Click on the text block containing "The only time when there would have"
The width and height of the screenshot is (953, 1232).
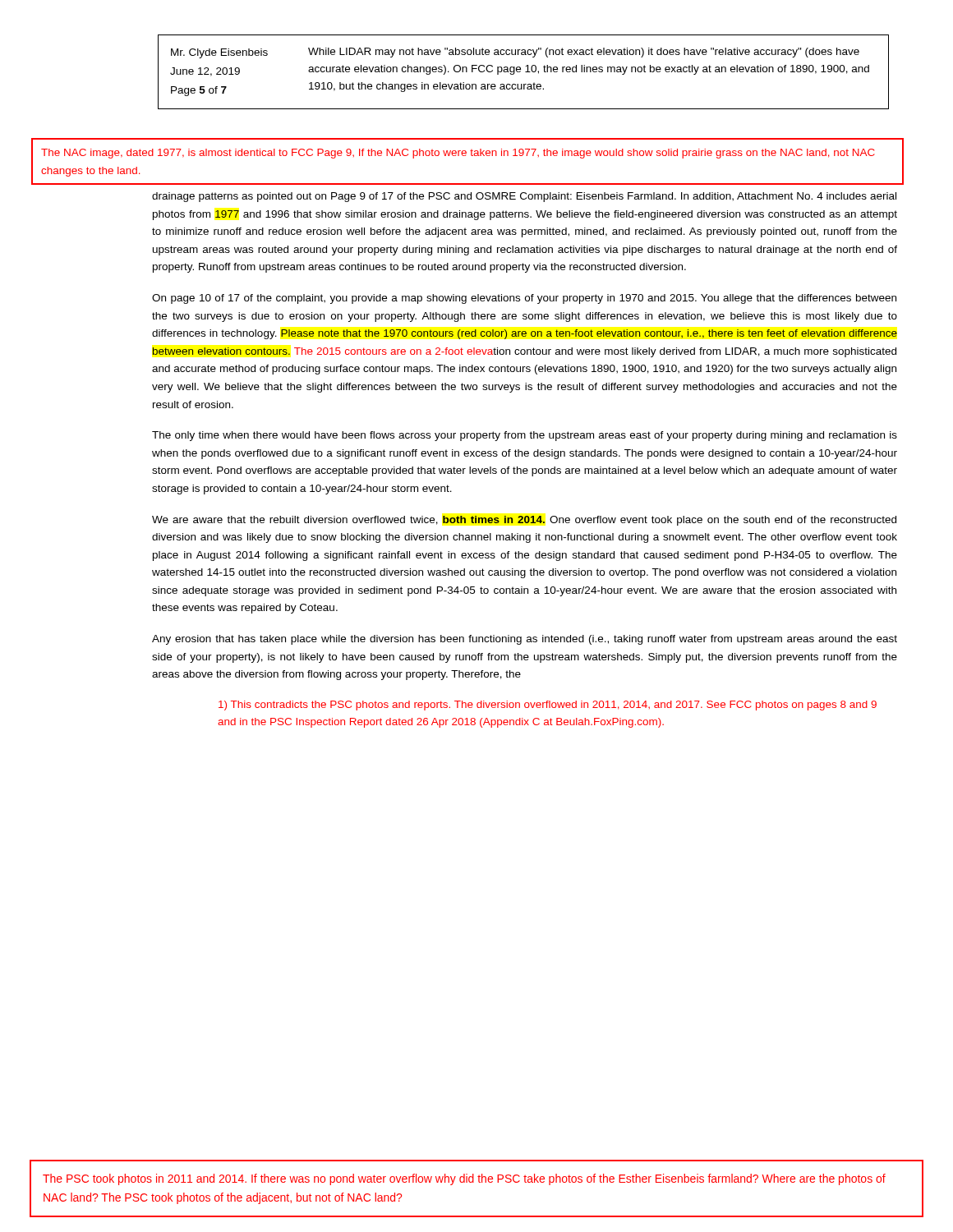pyautogui.click(x=525, y=462)
